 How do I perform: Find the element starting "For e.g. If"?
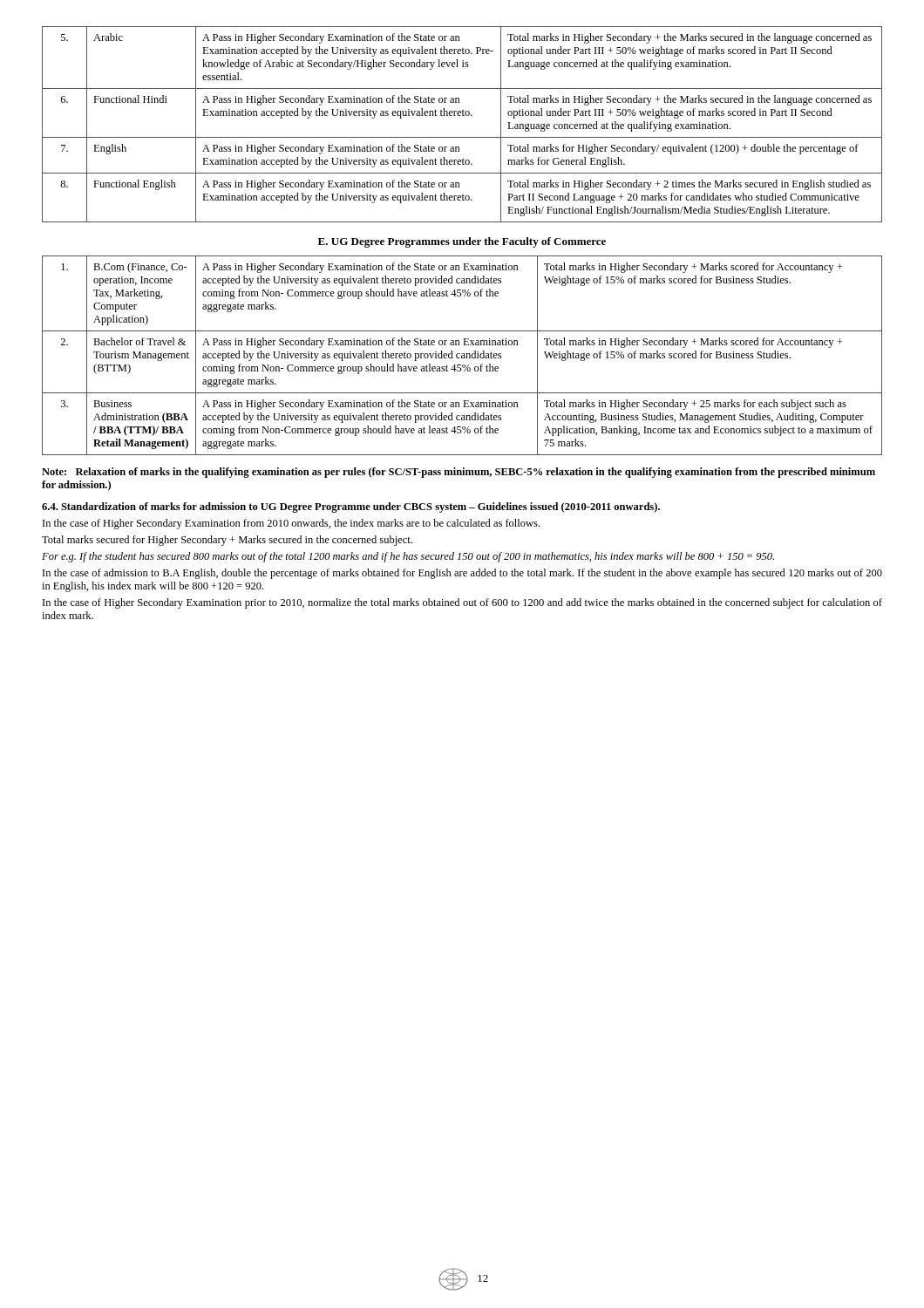tap(409, 556)
